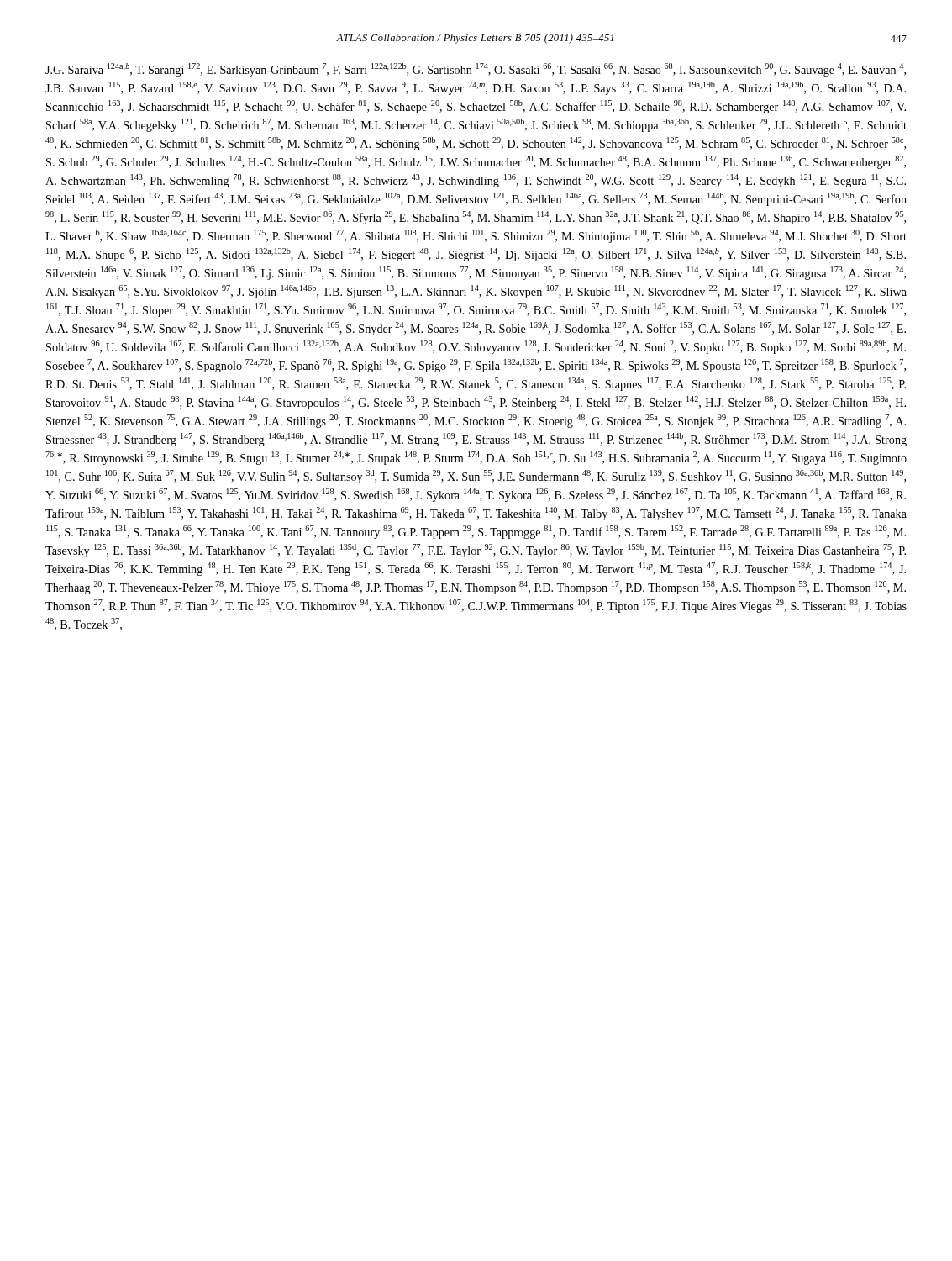The width and height of the screenshot is (952, 1261).
Task: Find the text block that says "J.G. Saraiva 124a,b, T. Sarangi 172,"
Action: tap(476, 346)
